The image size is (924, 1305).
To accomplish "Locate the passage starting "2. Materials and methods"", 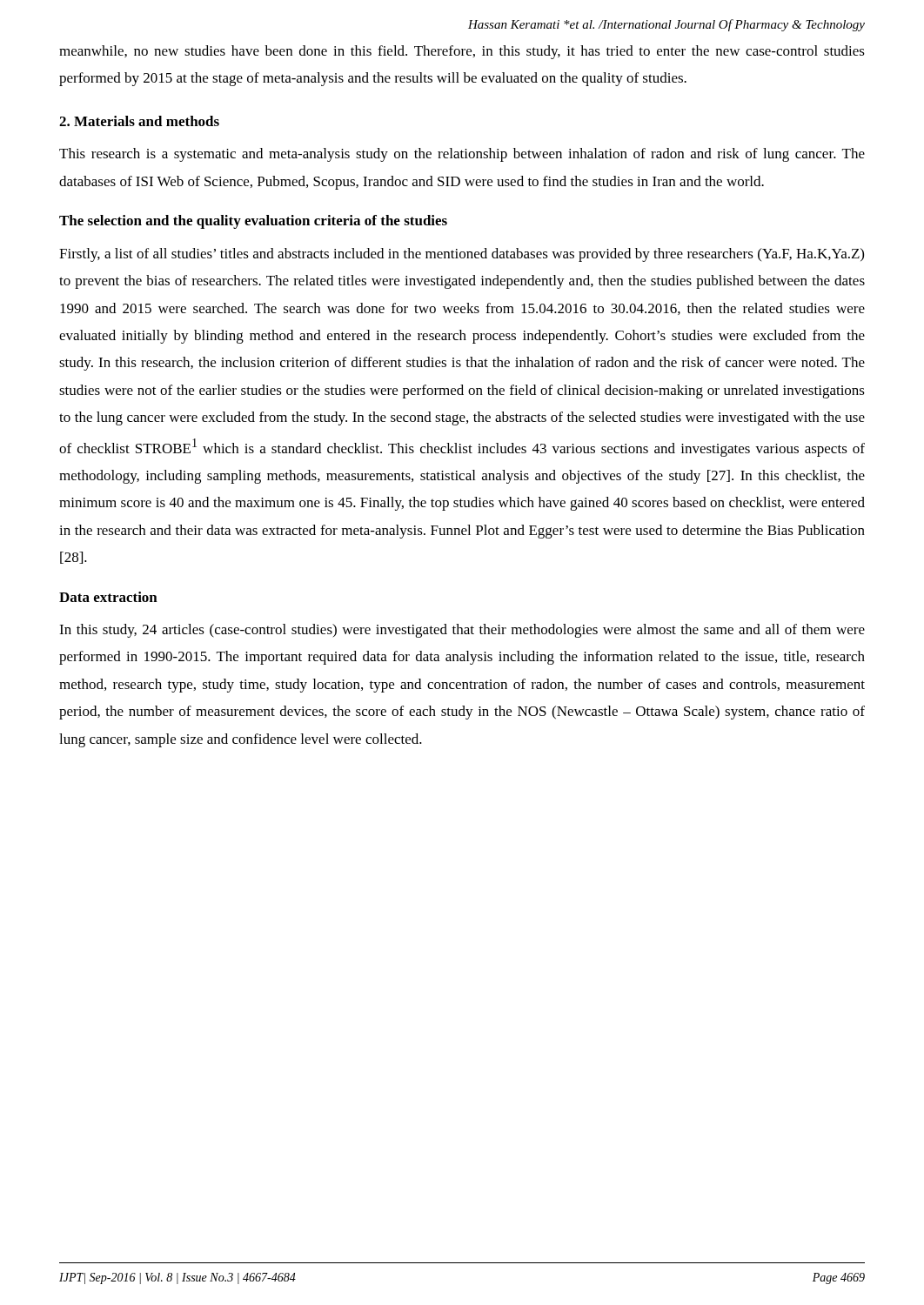I will tap(139, 121).
